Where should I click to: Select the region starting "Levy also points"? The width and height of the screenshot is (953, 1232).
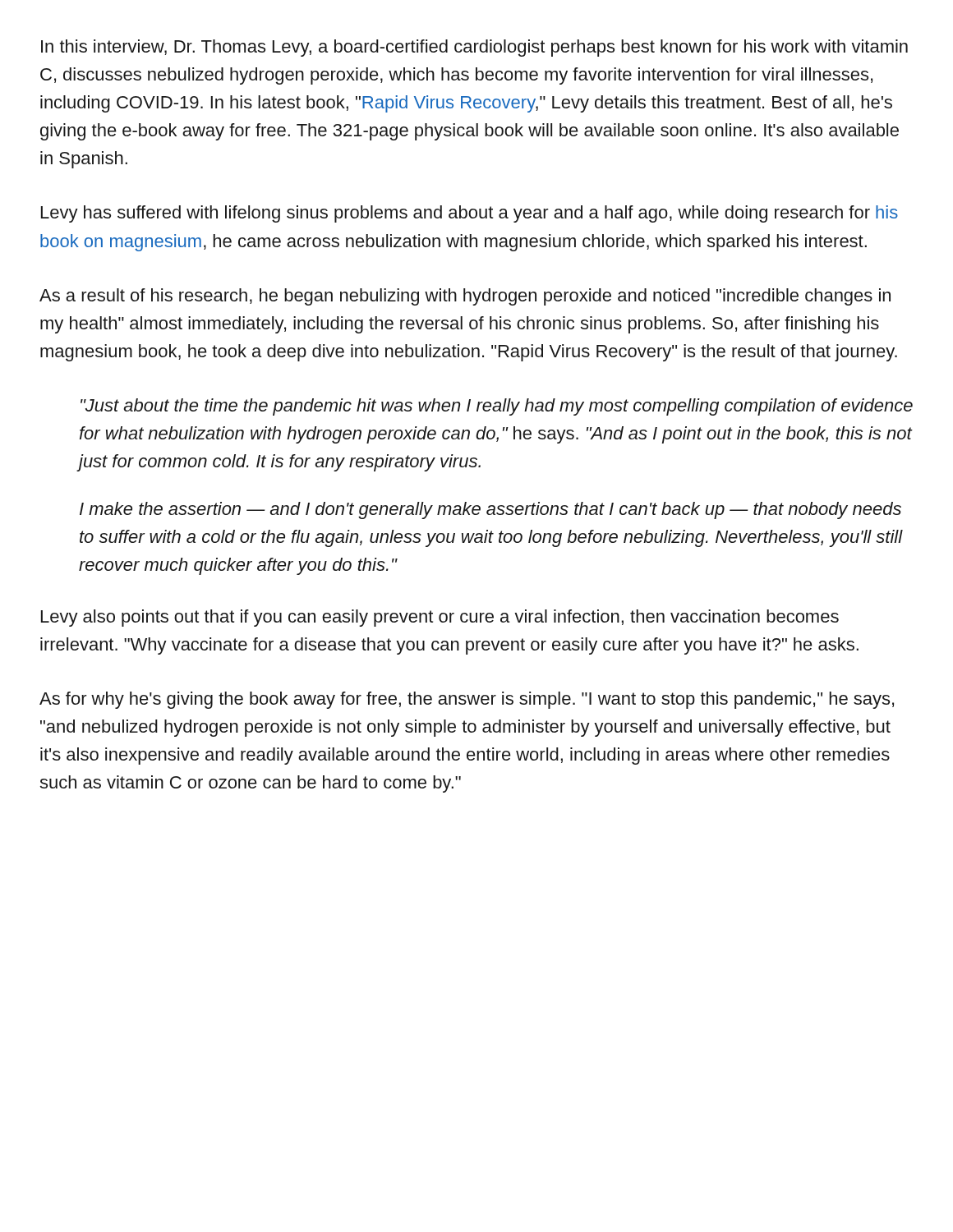click(450, 630)
